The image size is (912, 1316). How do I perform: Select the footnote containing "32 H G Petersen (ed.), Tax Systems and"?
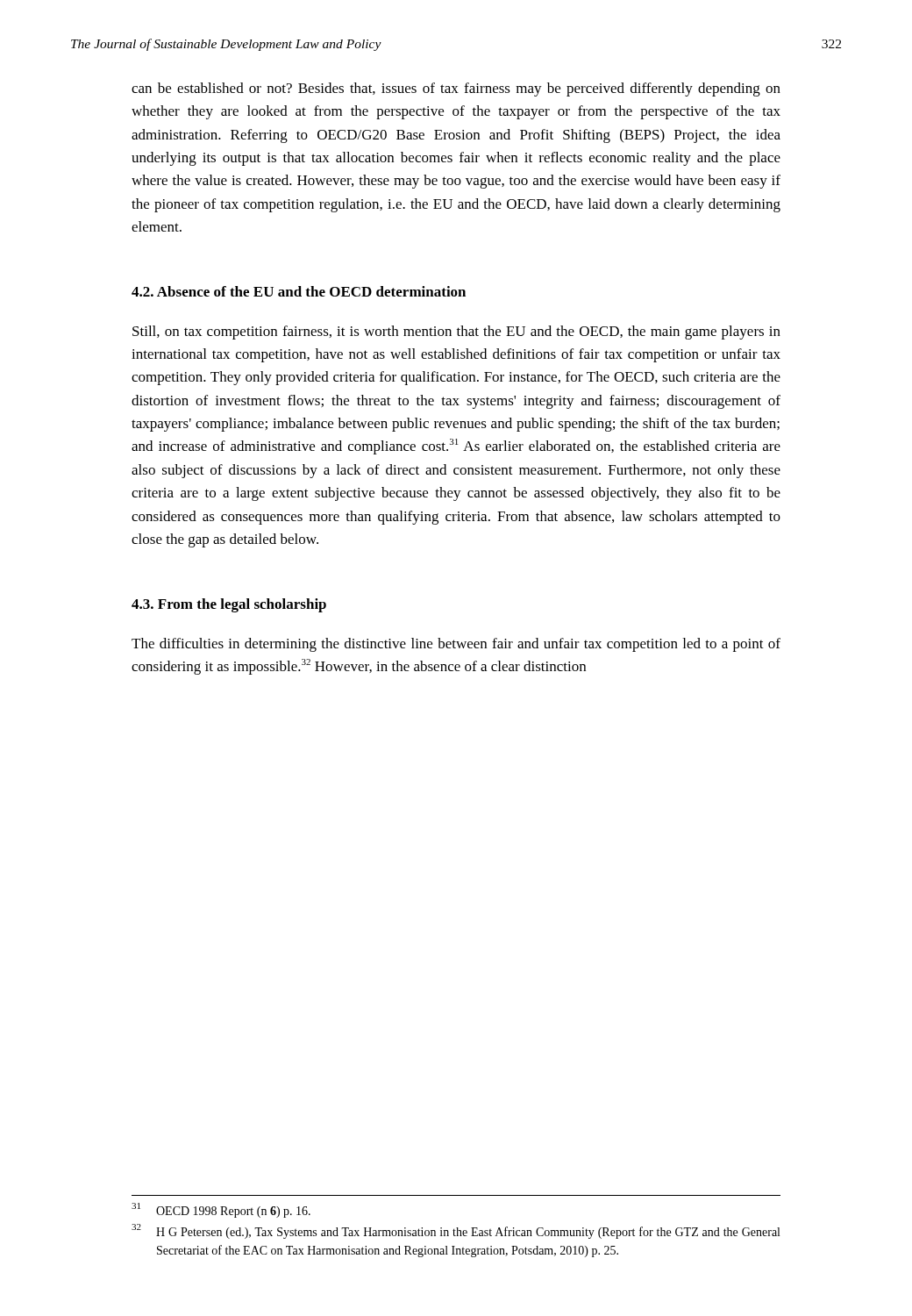(x=456, y=1242)
